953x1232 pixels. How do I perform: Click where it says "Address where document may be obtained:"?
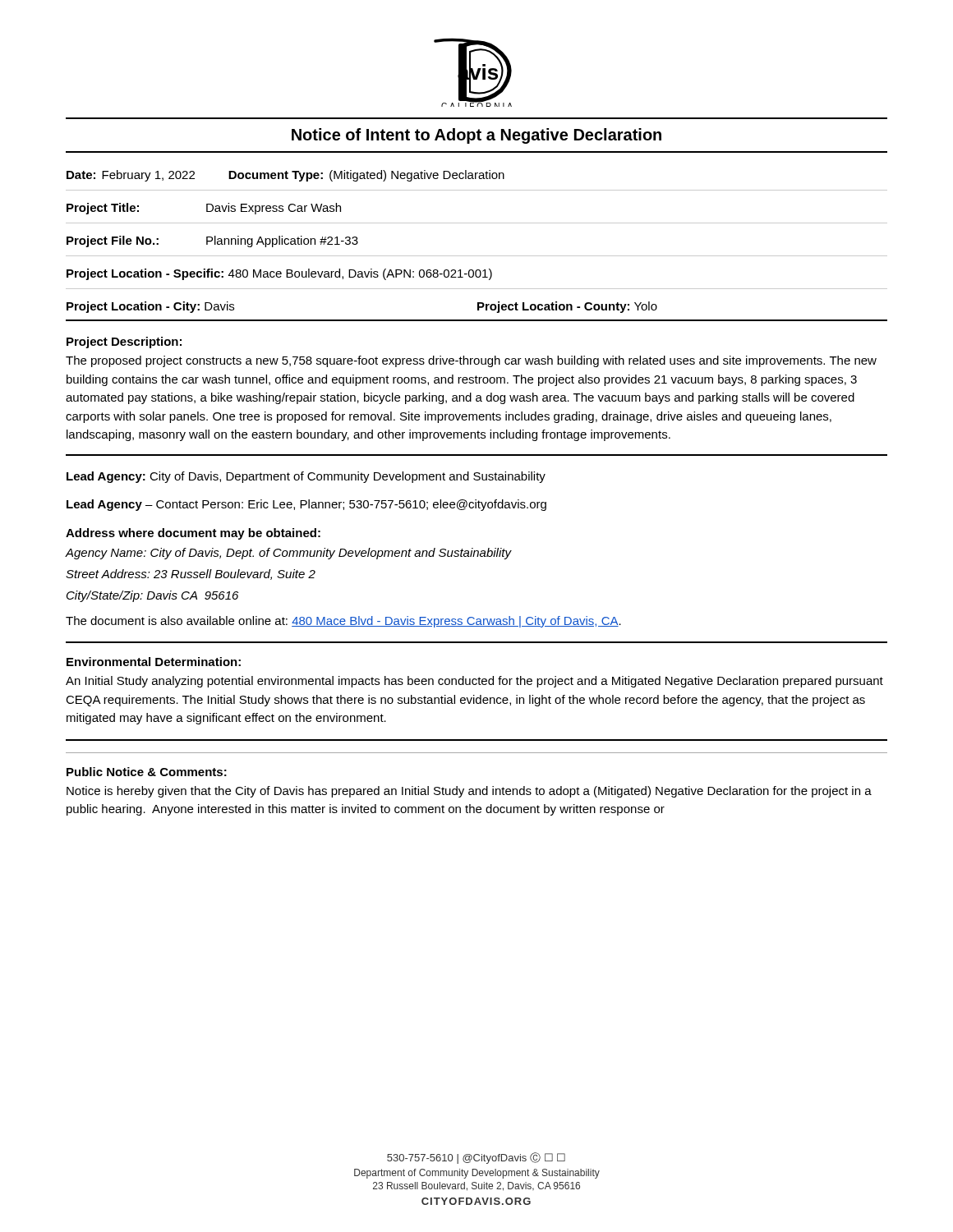[193, 532]
